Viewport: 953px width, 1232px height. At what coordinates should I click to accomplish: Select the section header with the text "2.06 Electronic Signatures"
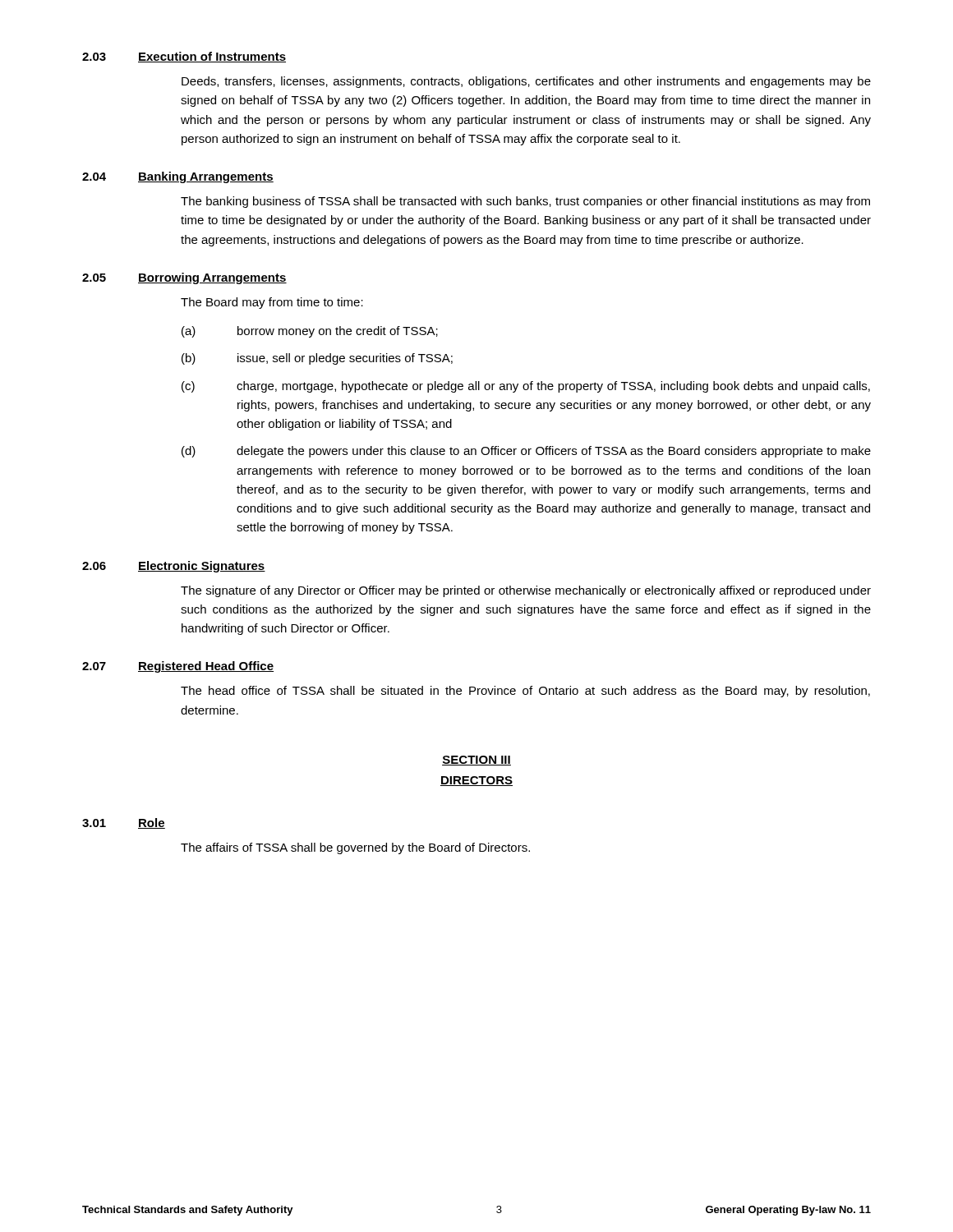(x=173, y=565)
